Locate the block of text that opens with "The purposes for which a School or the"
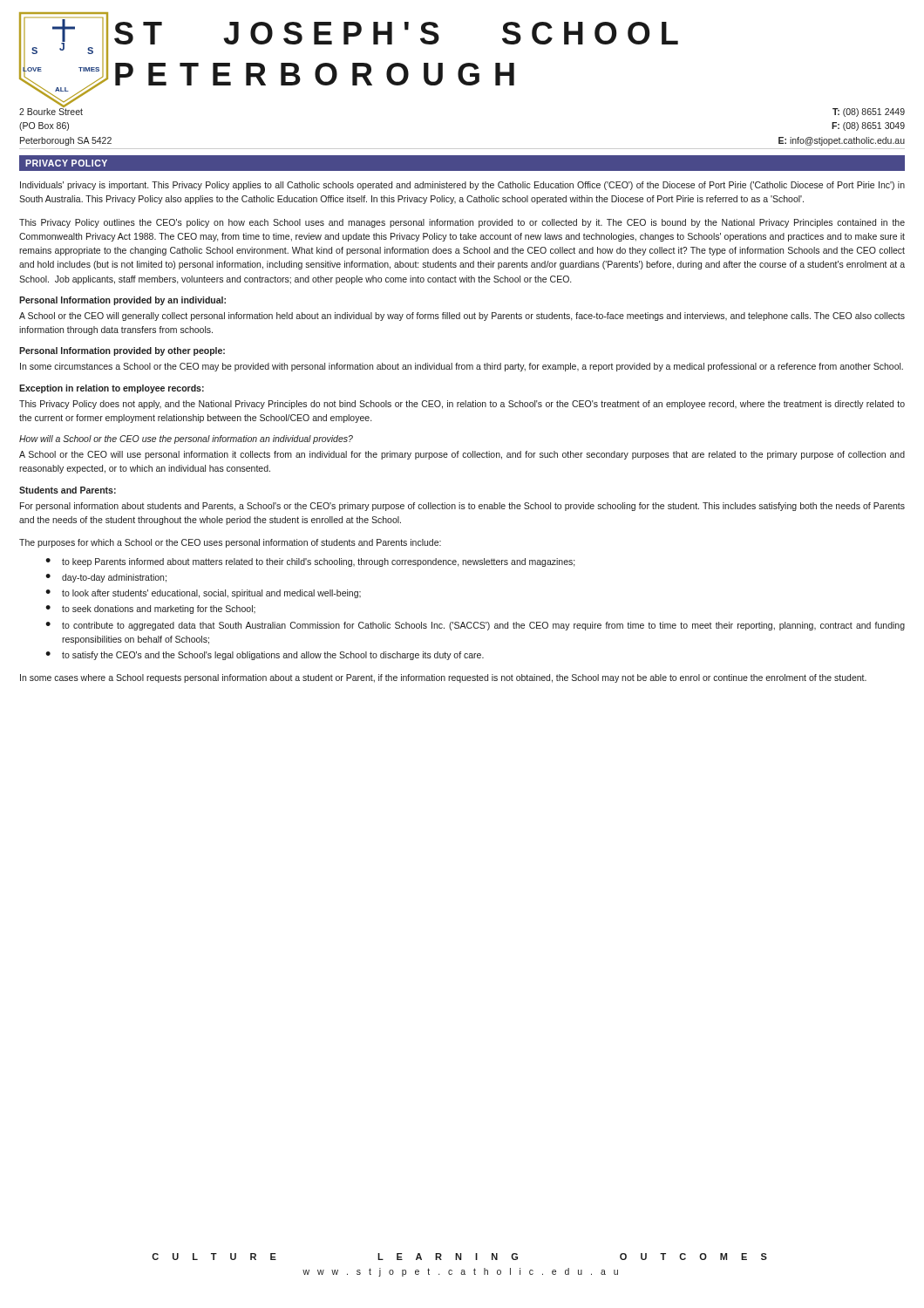The height and width of the screenshot is (1308, 924). click(x=230, y=543)
